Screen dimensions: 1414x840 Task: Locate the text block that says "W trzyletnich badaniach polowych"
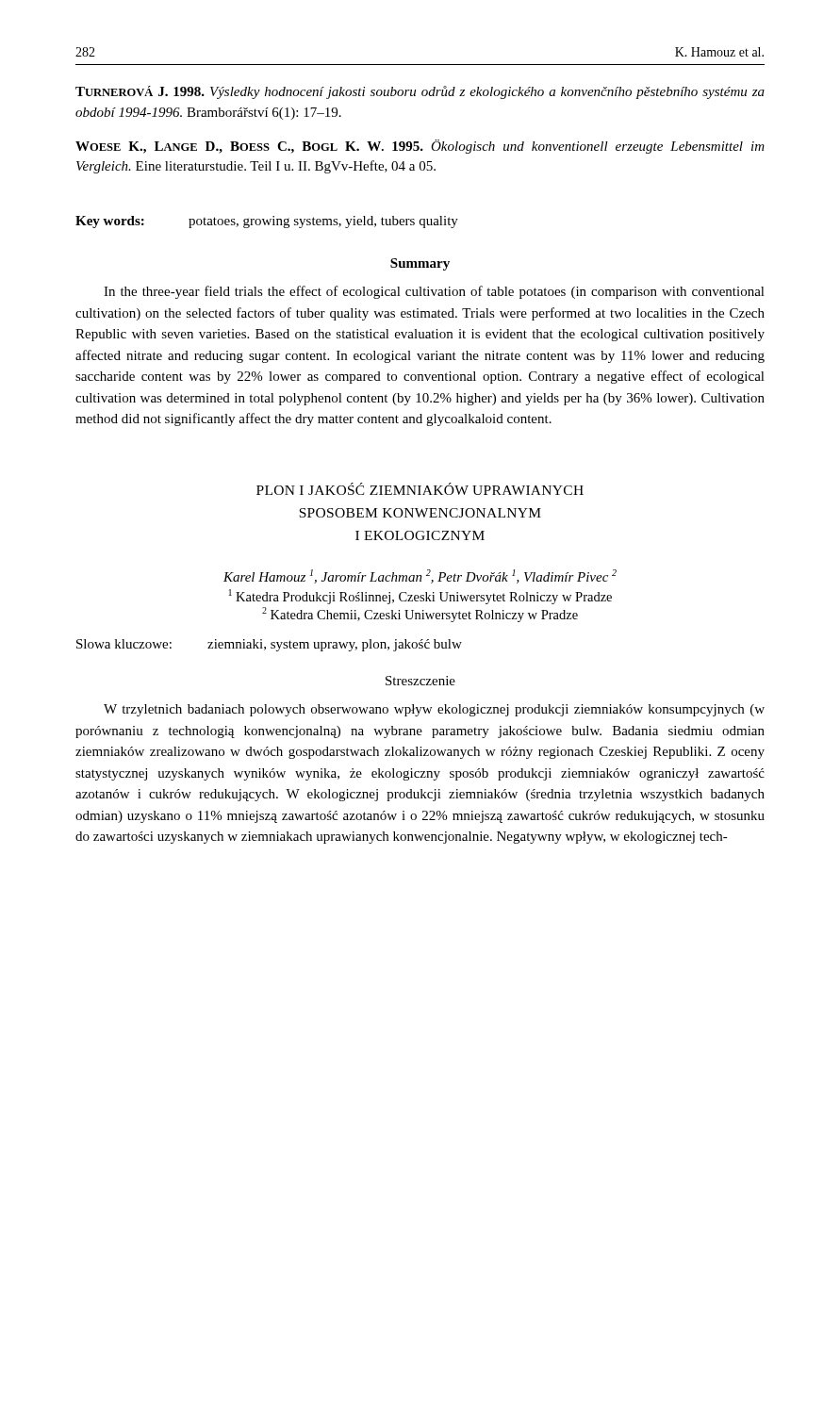[420, 773]
